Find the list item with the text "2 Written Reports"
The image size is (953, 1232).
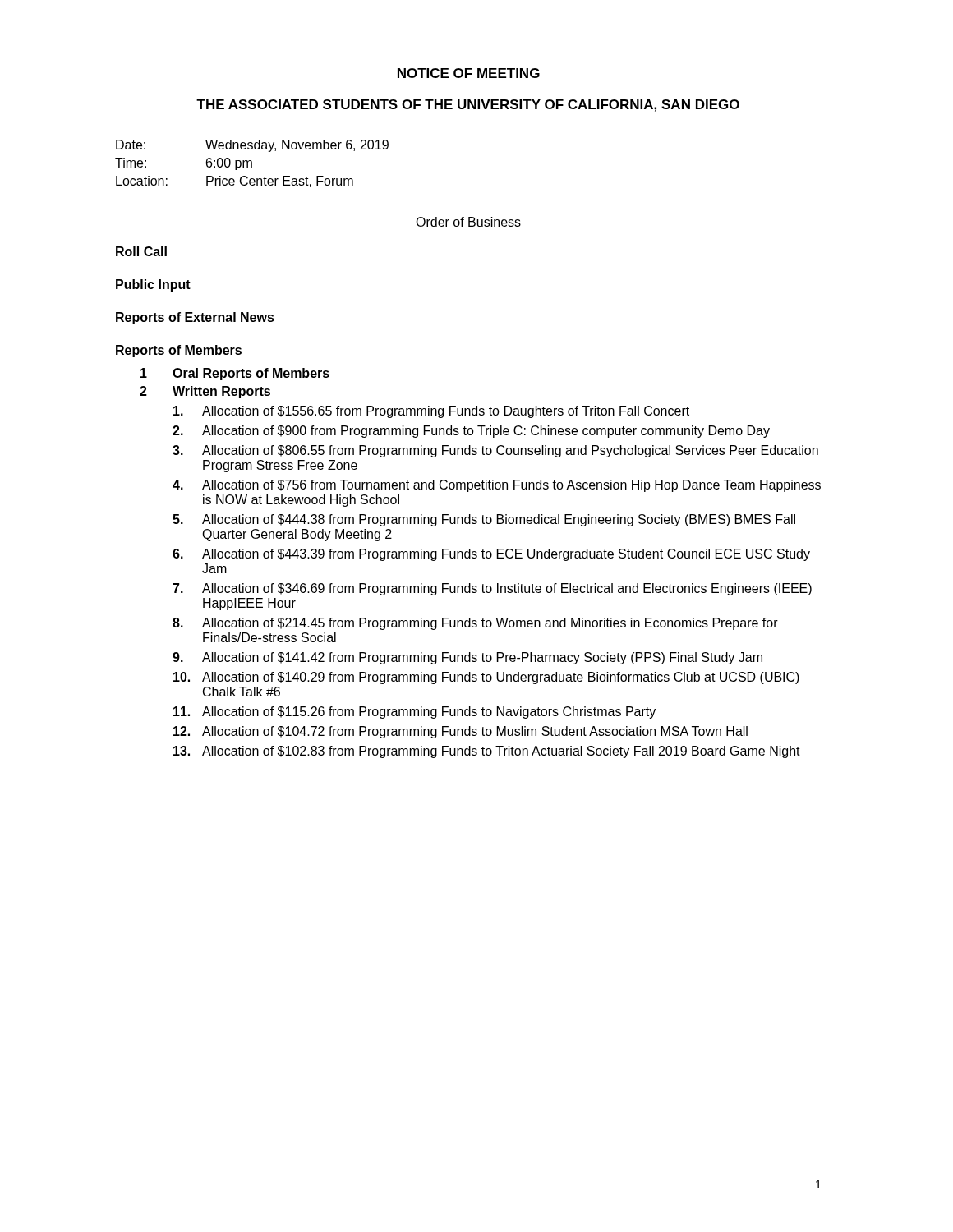(x=205, y=392)
